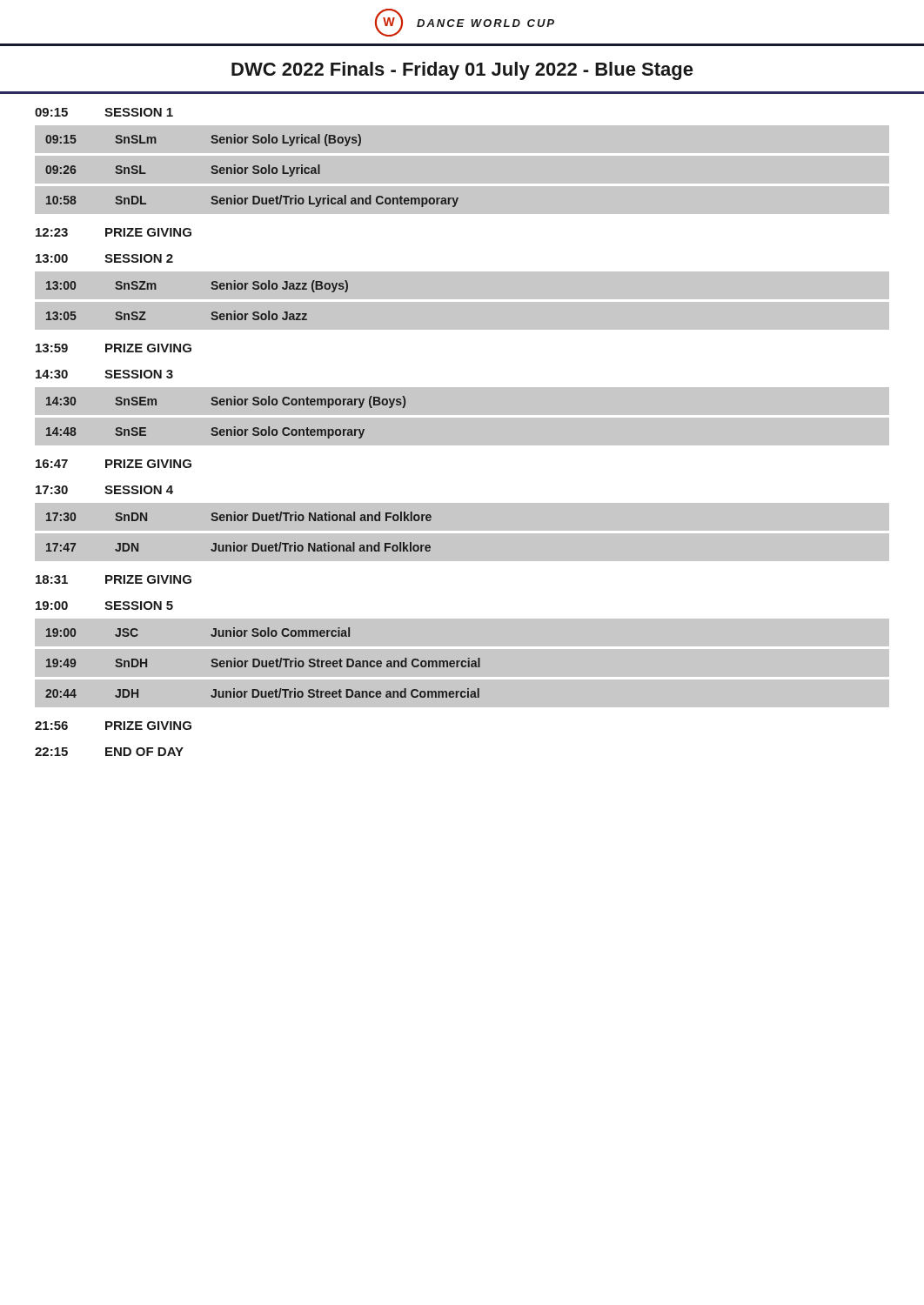Click on the list item with the text "18:31 PRIZE GIVING"
The width and height of the screenshot is (924, 1305).
[114, 579]
